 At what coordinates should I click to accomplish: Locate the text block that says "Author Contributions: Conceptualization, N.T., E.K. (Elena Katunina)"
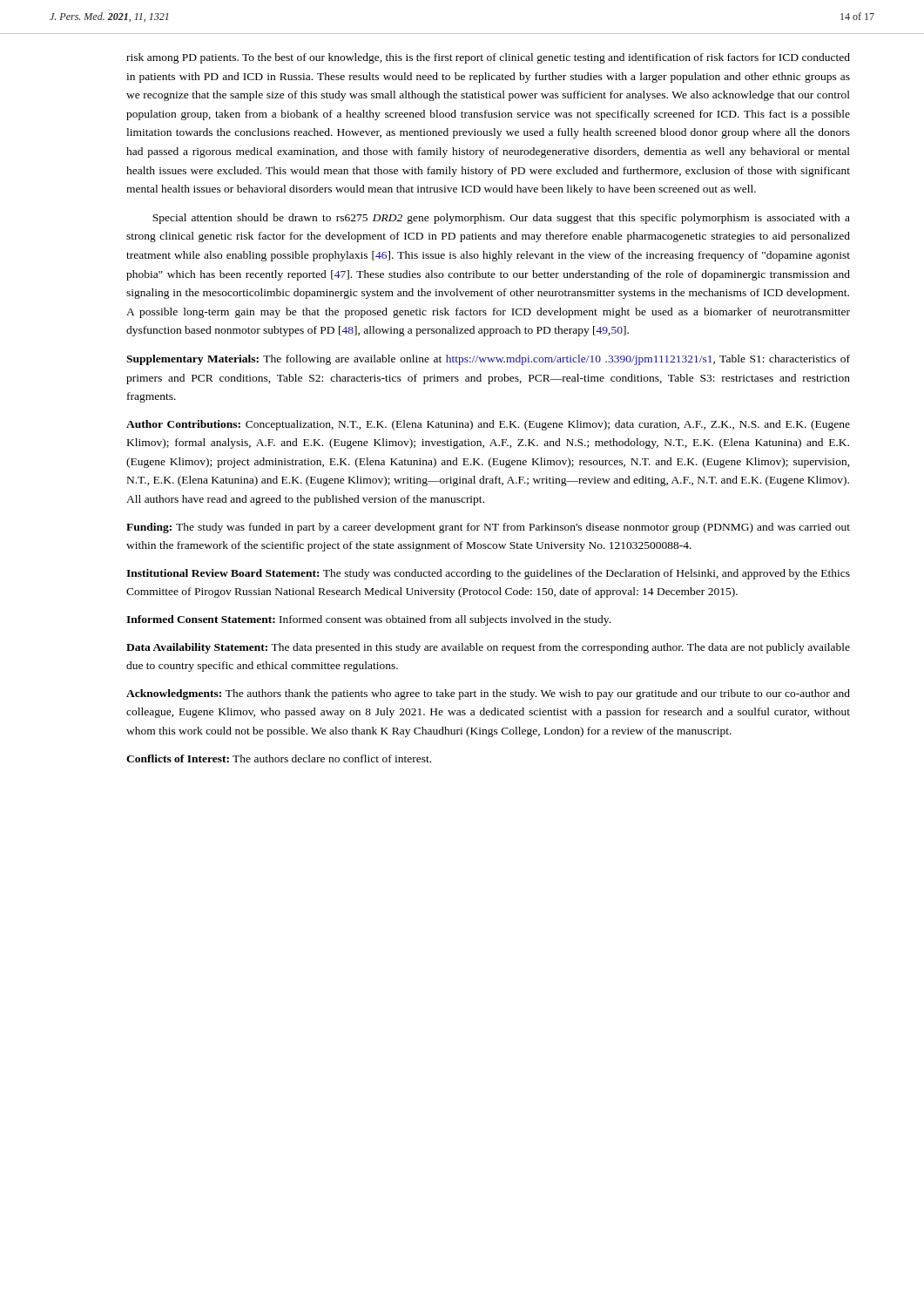488,462
